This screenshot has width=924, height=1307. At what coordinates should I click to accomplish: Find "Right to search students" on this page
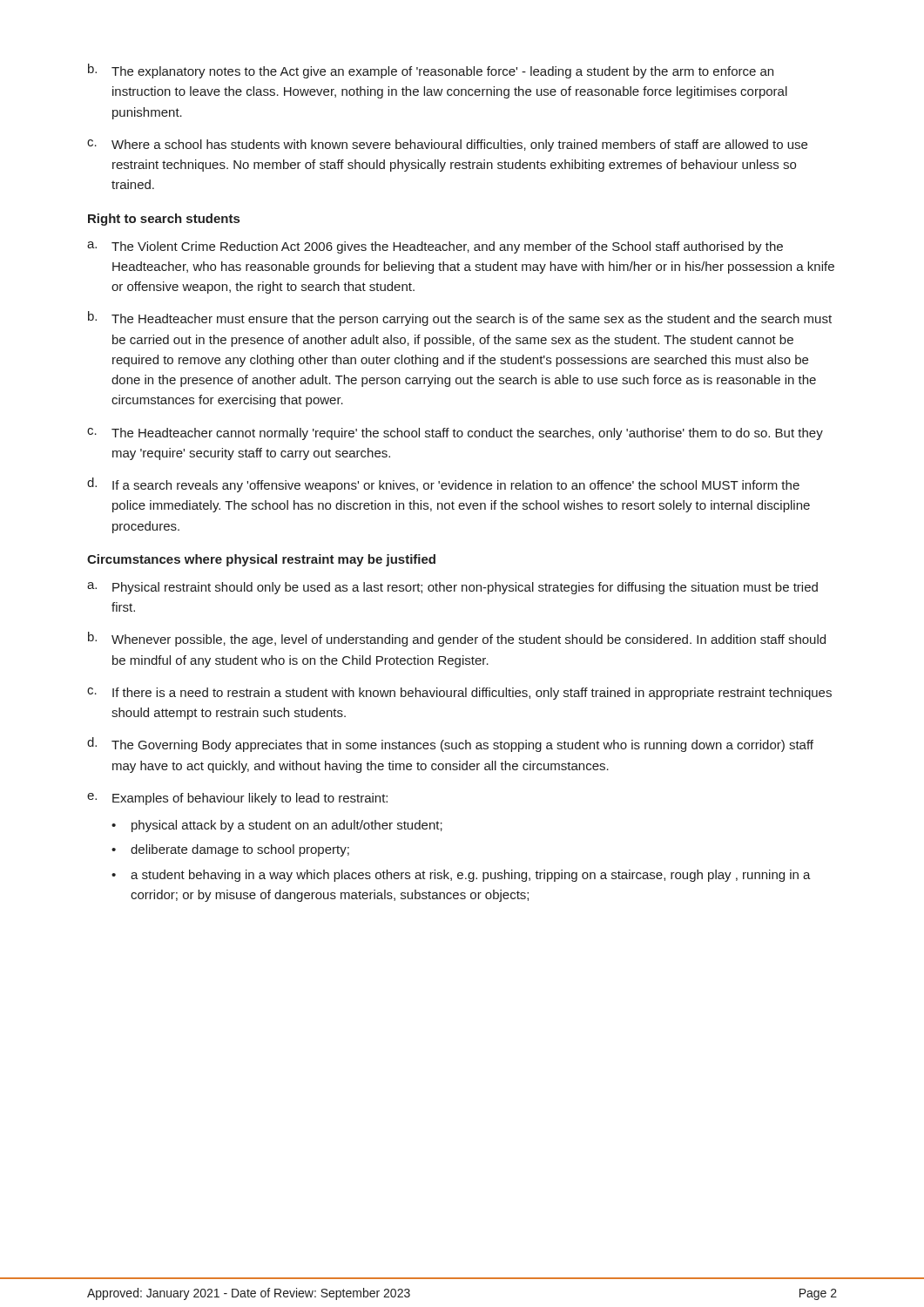[x=164, y=218]
